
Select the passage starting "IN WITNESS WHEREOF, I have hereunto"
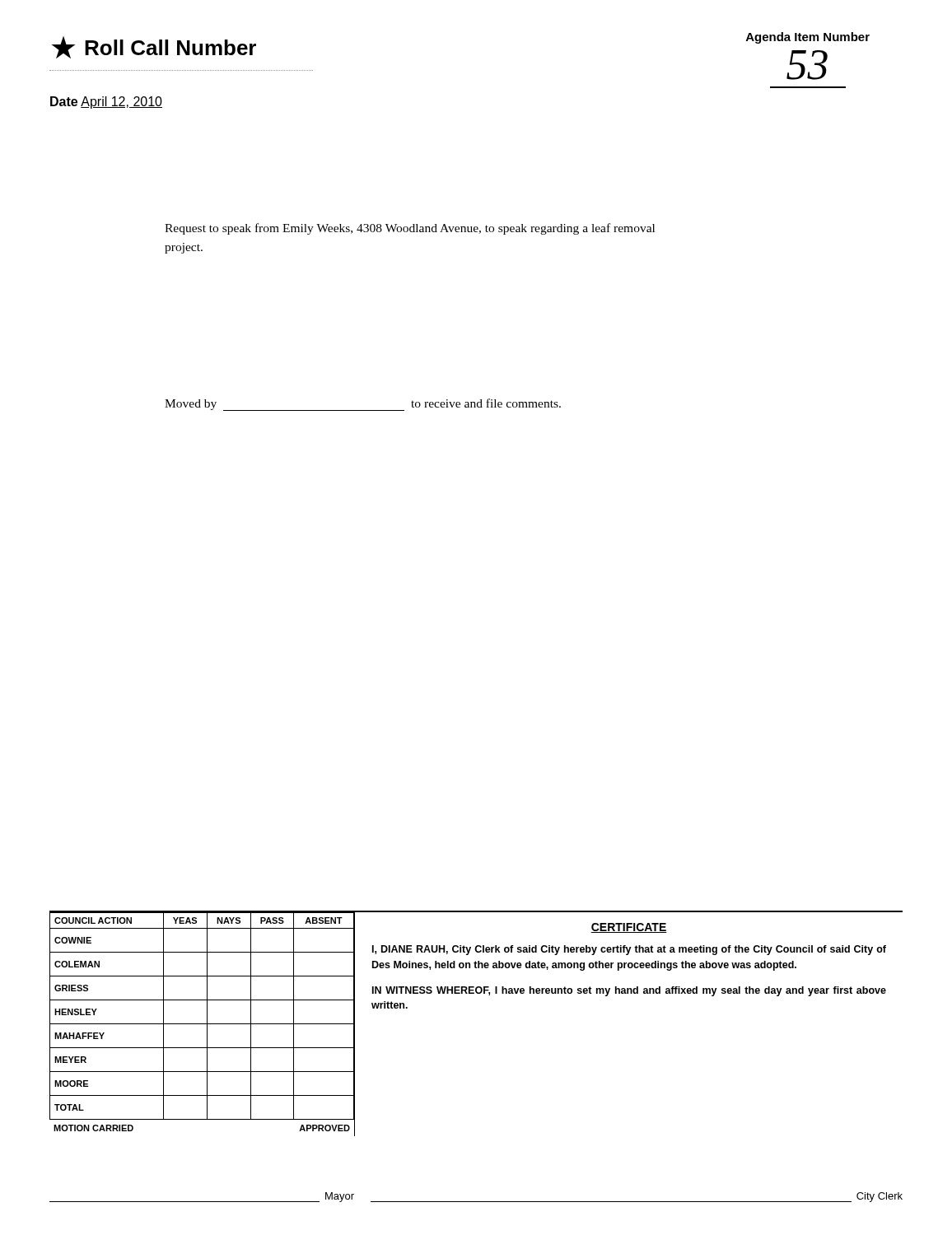[x=629, y=998]
